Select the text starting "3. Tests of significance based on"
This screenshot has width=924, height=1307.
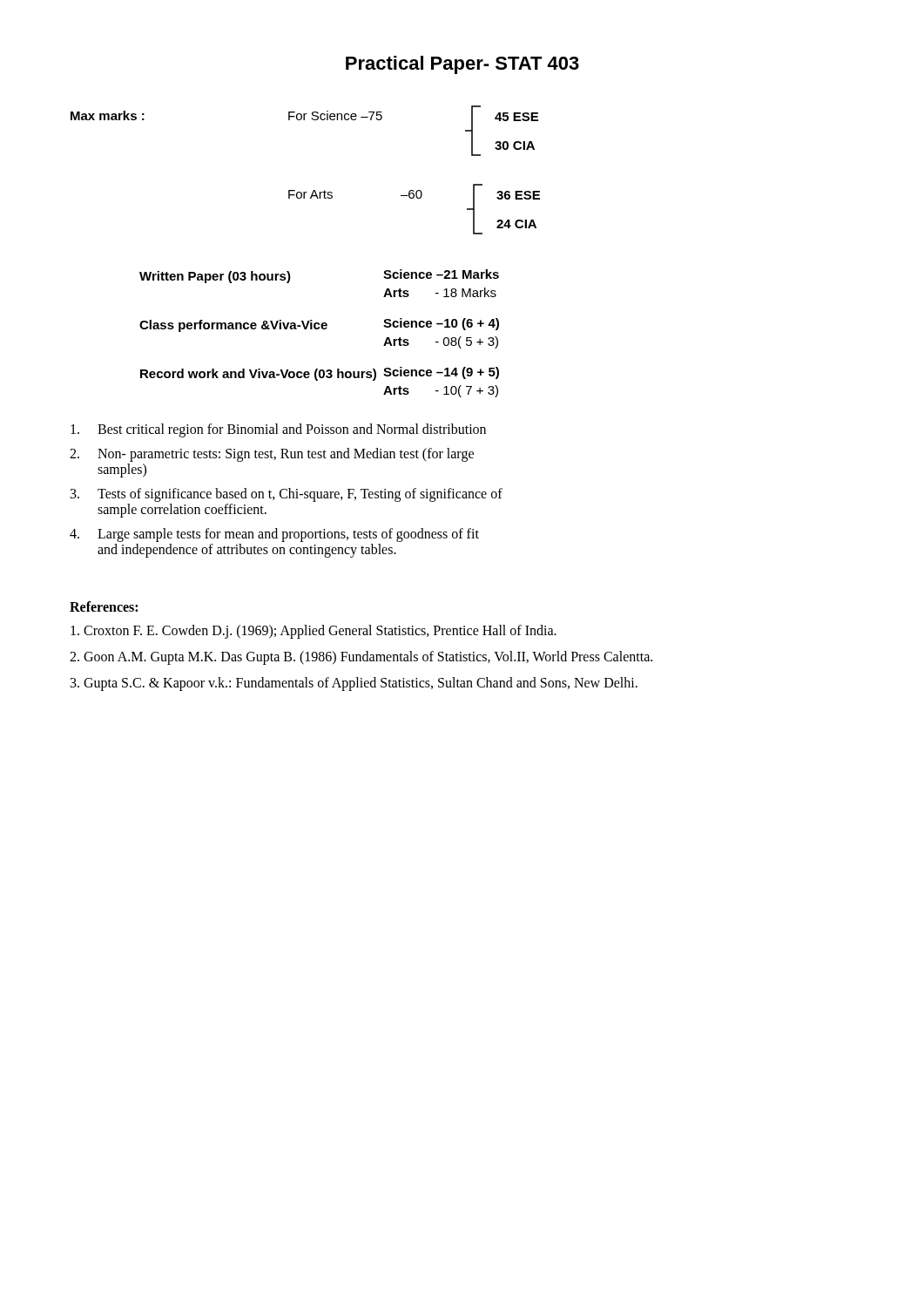[x=462, y=502]
